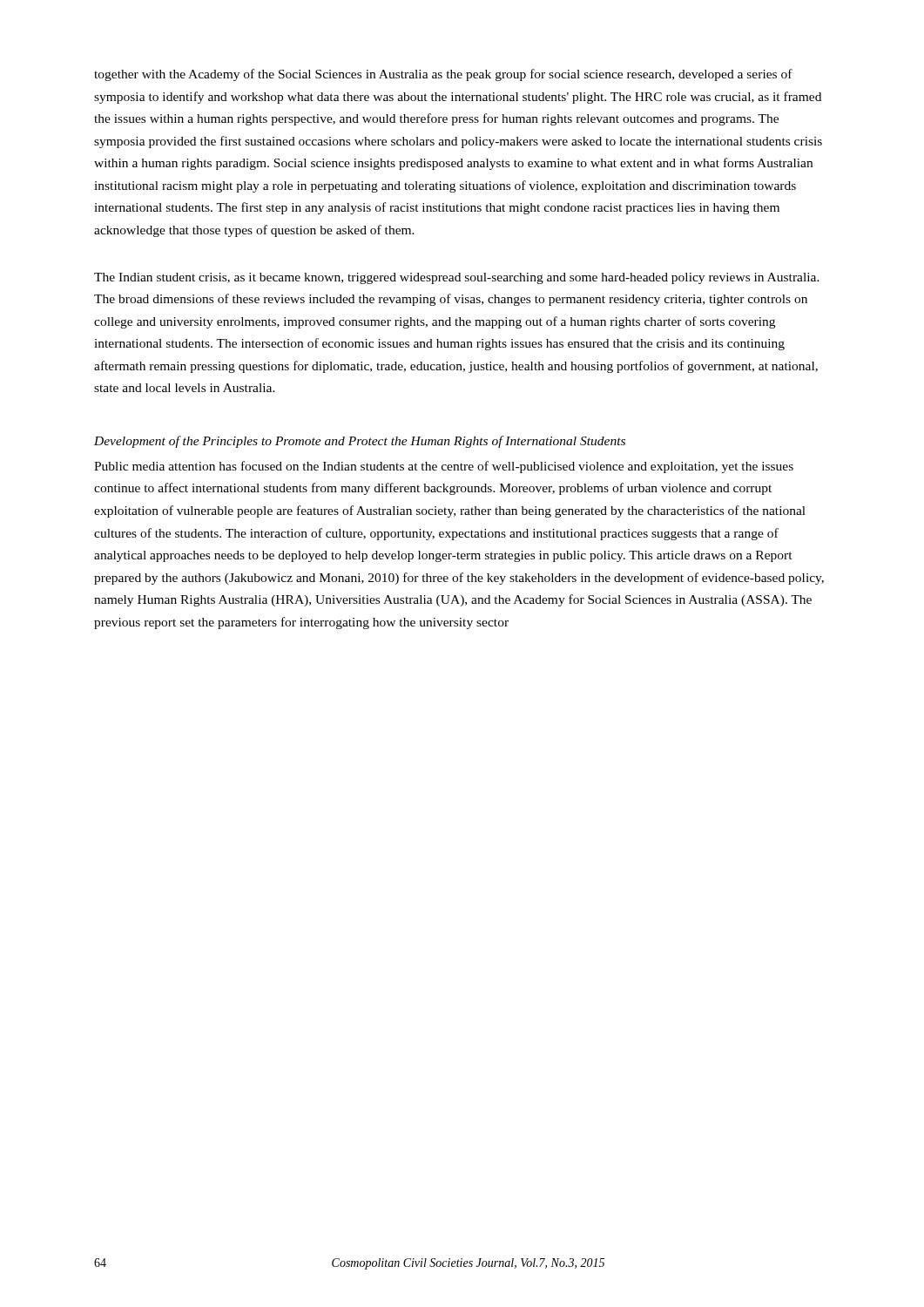Click on the block starting "Public media attention has focused on the Indian"

point(459,544)
